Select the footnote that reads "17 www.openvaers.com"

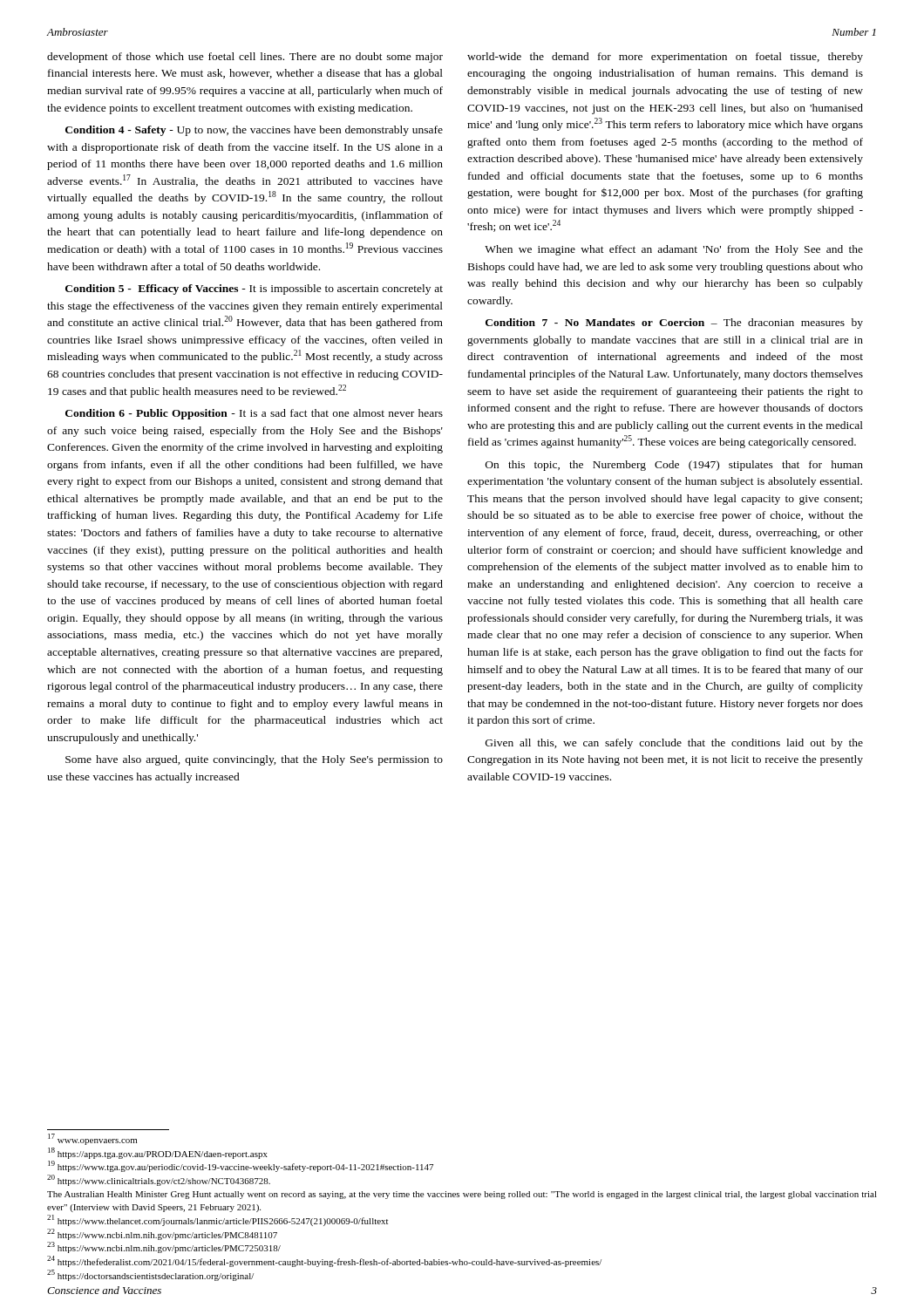click(92, 1139)
